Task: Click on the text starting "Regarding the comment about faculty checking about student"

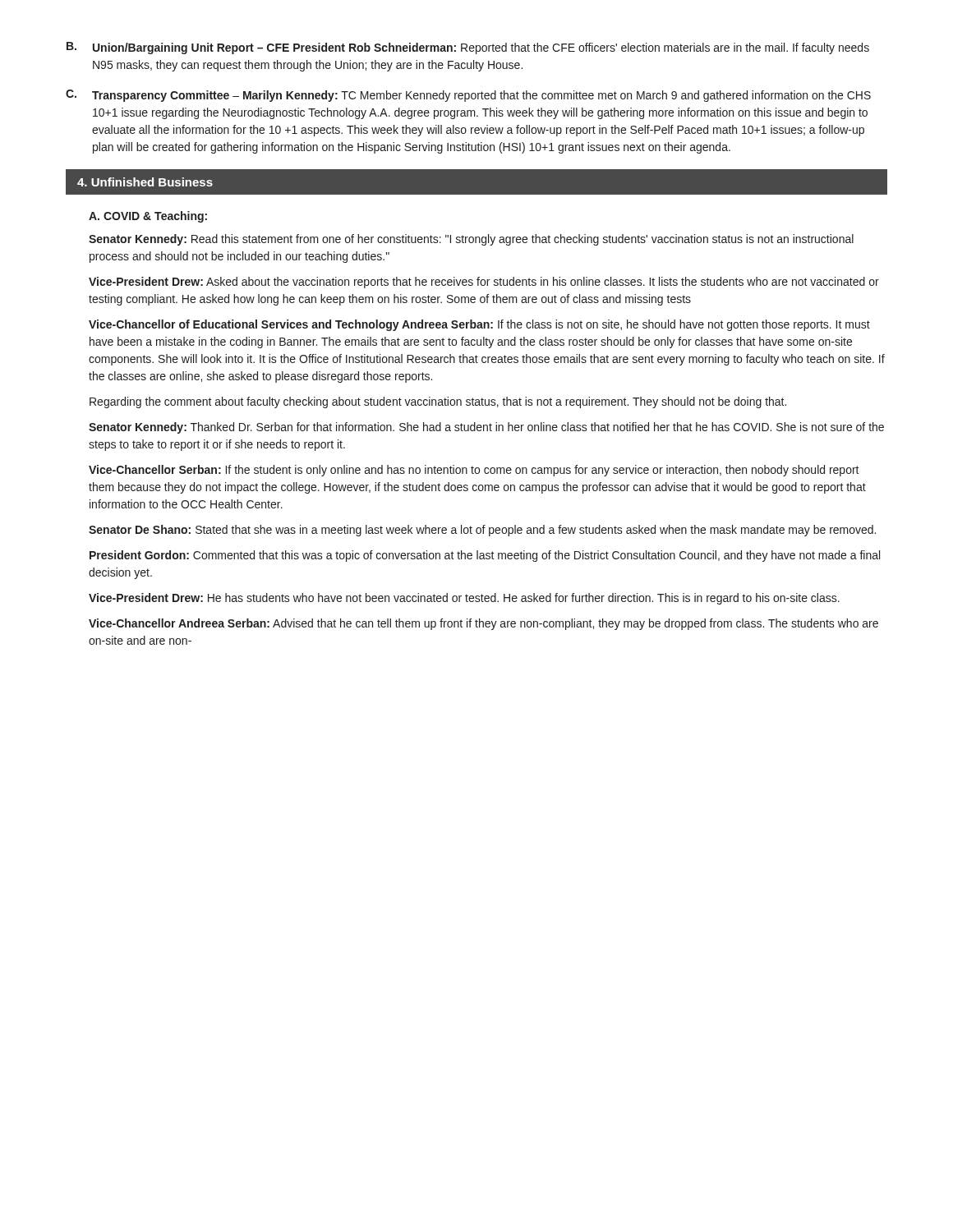Action: coord(438,402)
